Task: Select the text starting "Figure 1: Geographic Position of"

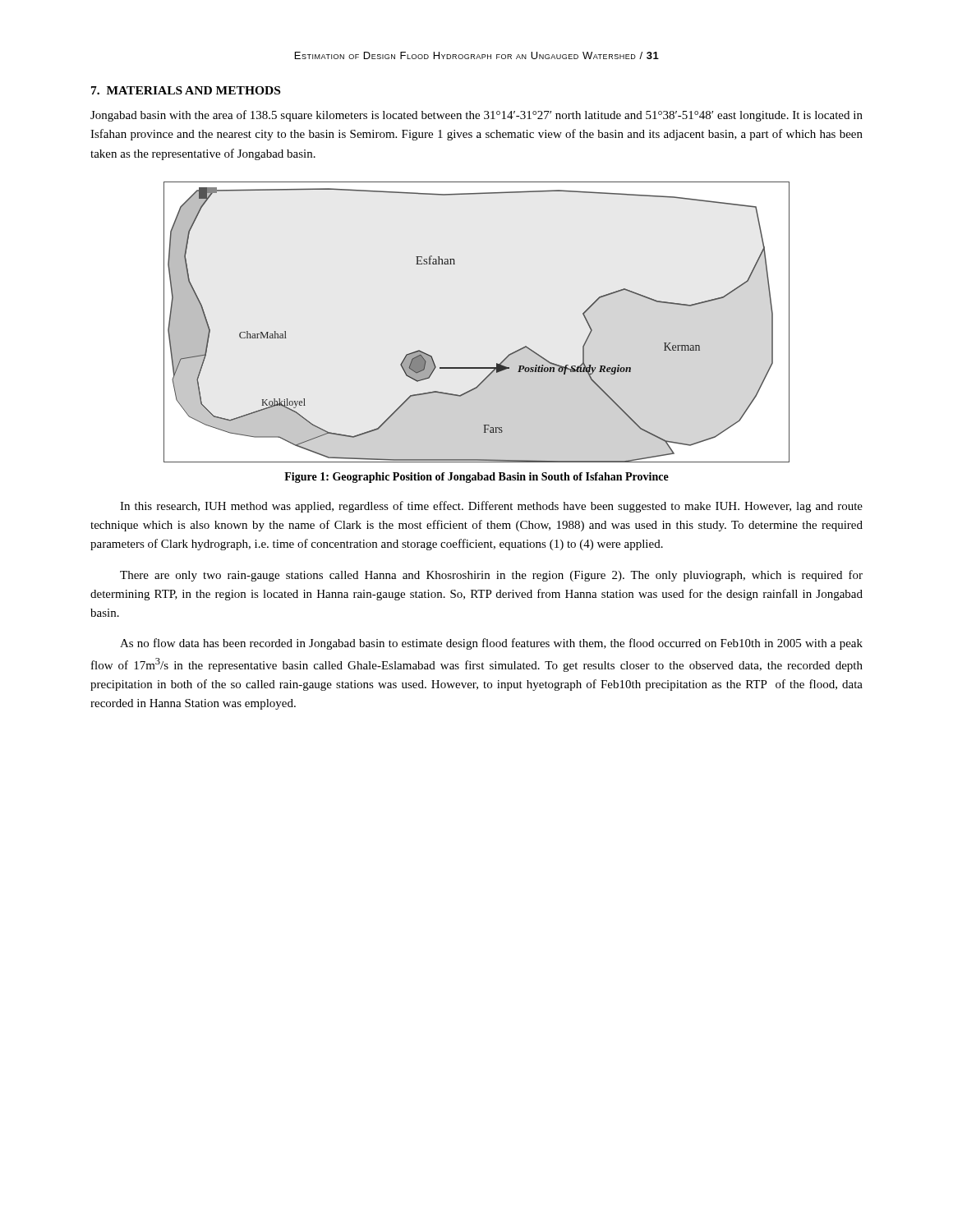Action: (x=476, y=477)
